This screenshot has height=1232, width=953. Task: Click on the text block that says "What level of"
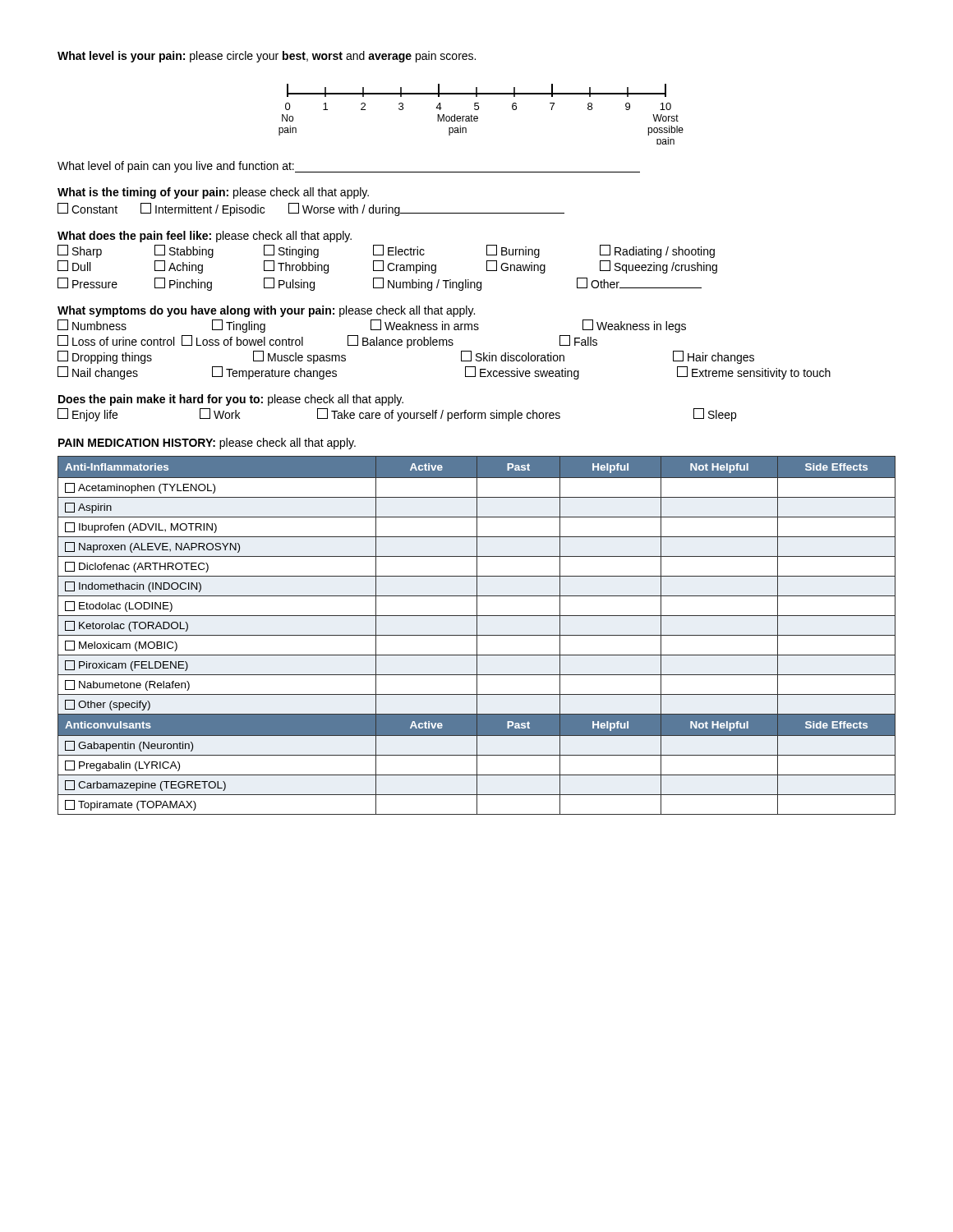coord(349,166)
